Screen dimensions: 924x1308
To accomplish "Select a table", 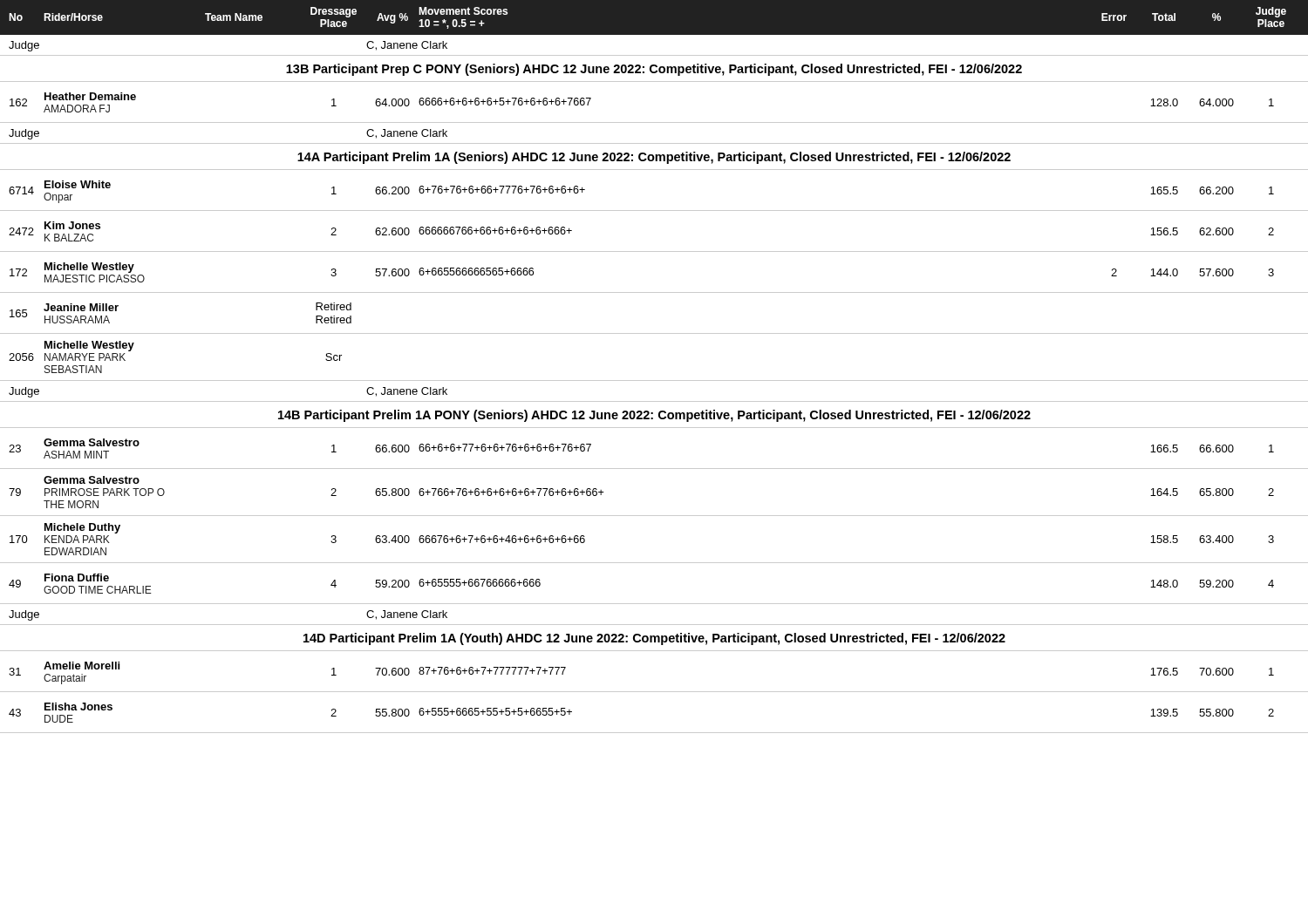I will coord(654,367).
